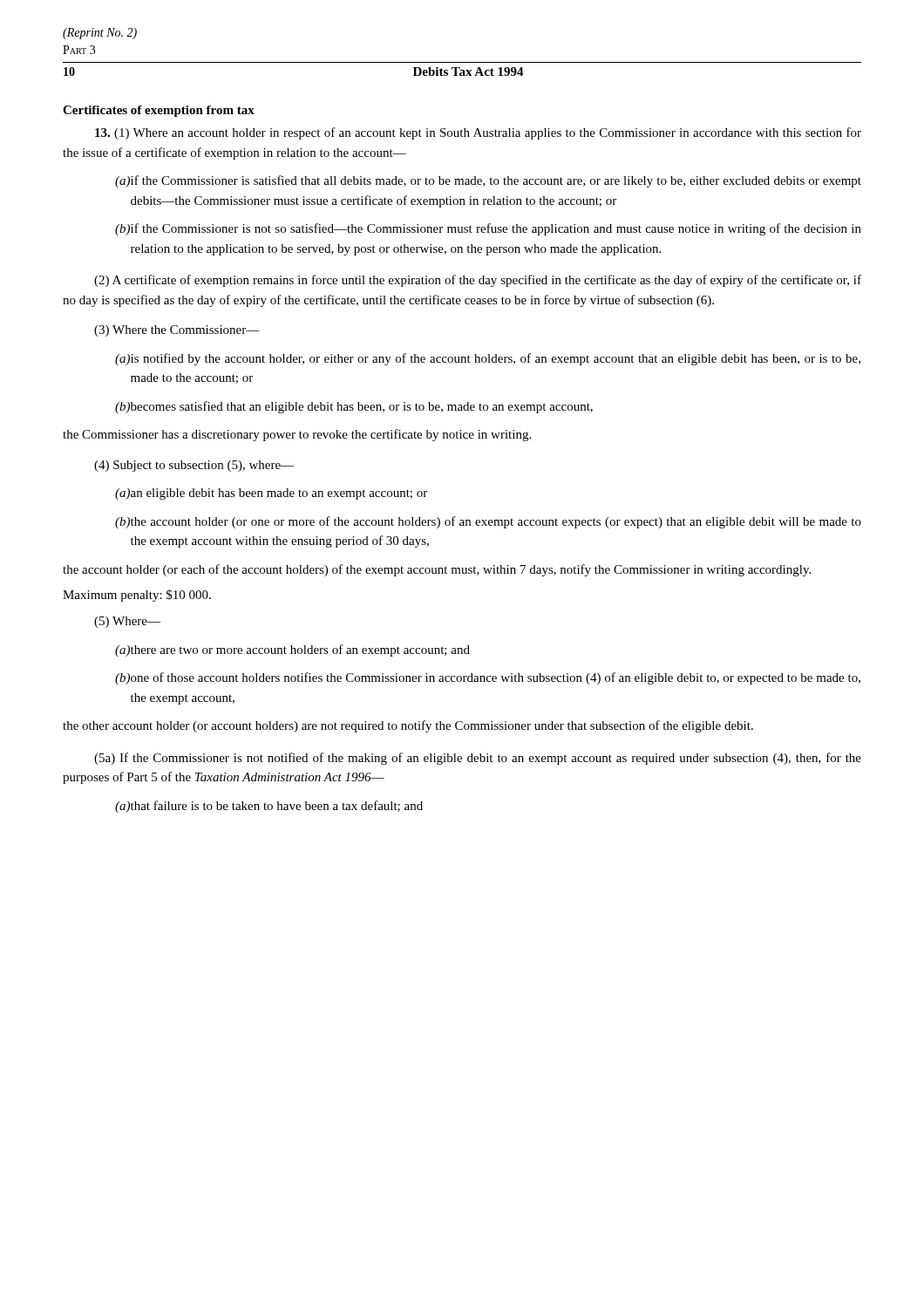
Task: Select the text block that says "the Commissioner has a discretionary"
Action: pyautogui.click(x=297, y=434)
